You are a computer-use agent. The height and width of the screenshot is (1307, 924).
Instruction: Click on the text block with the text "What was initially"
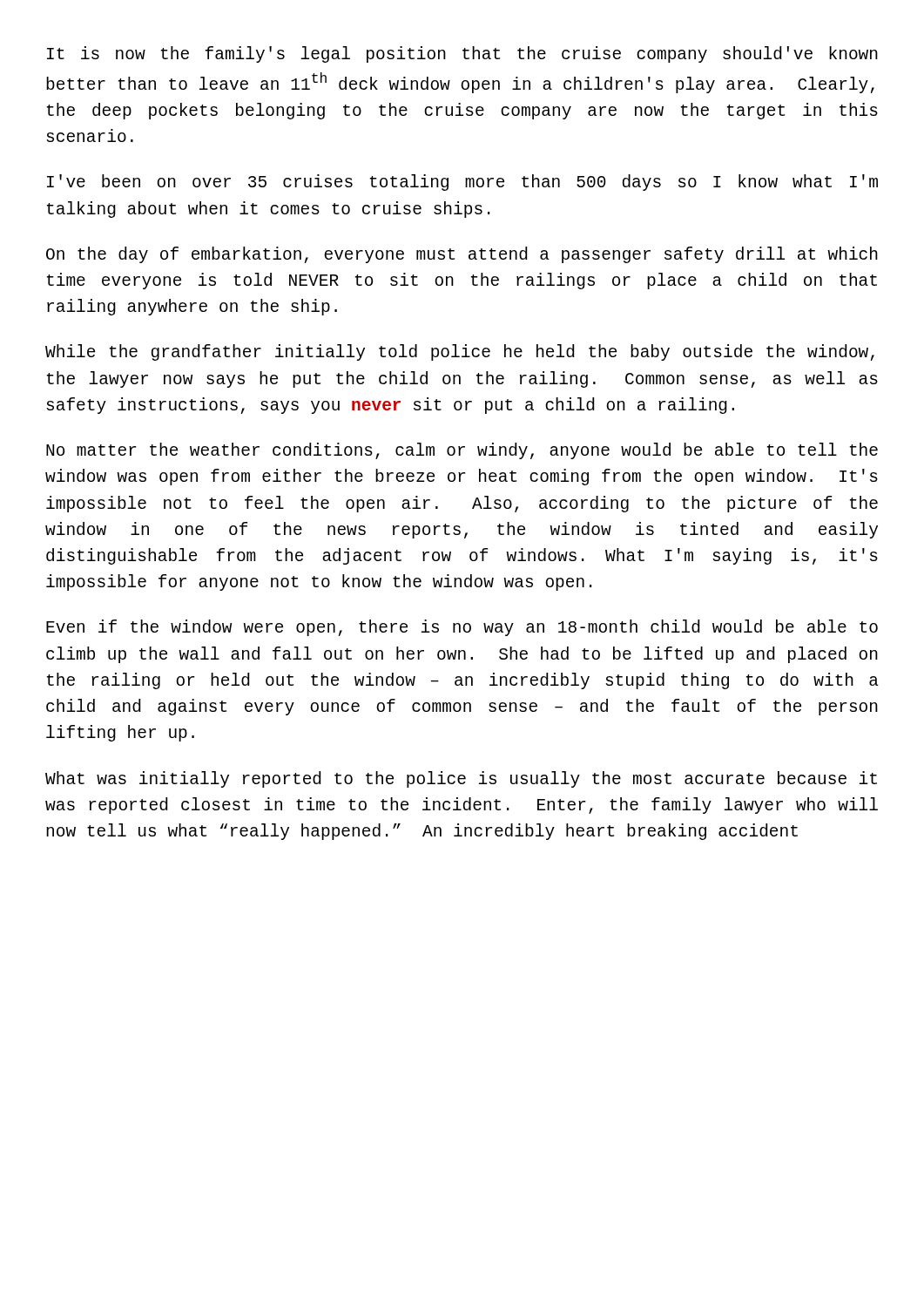[x=462, y=806]
